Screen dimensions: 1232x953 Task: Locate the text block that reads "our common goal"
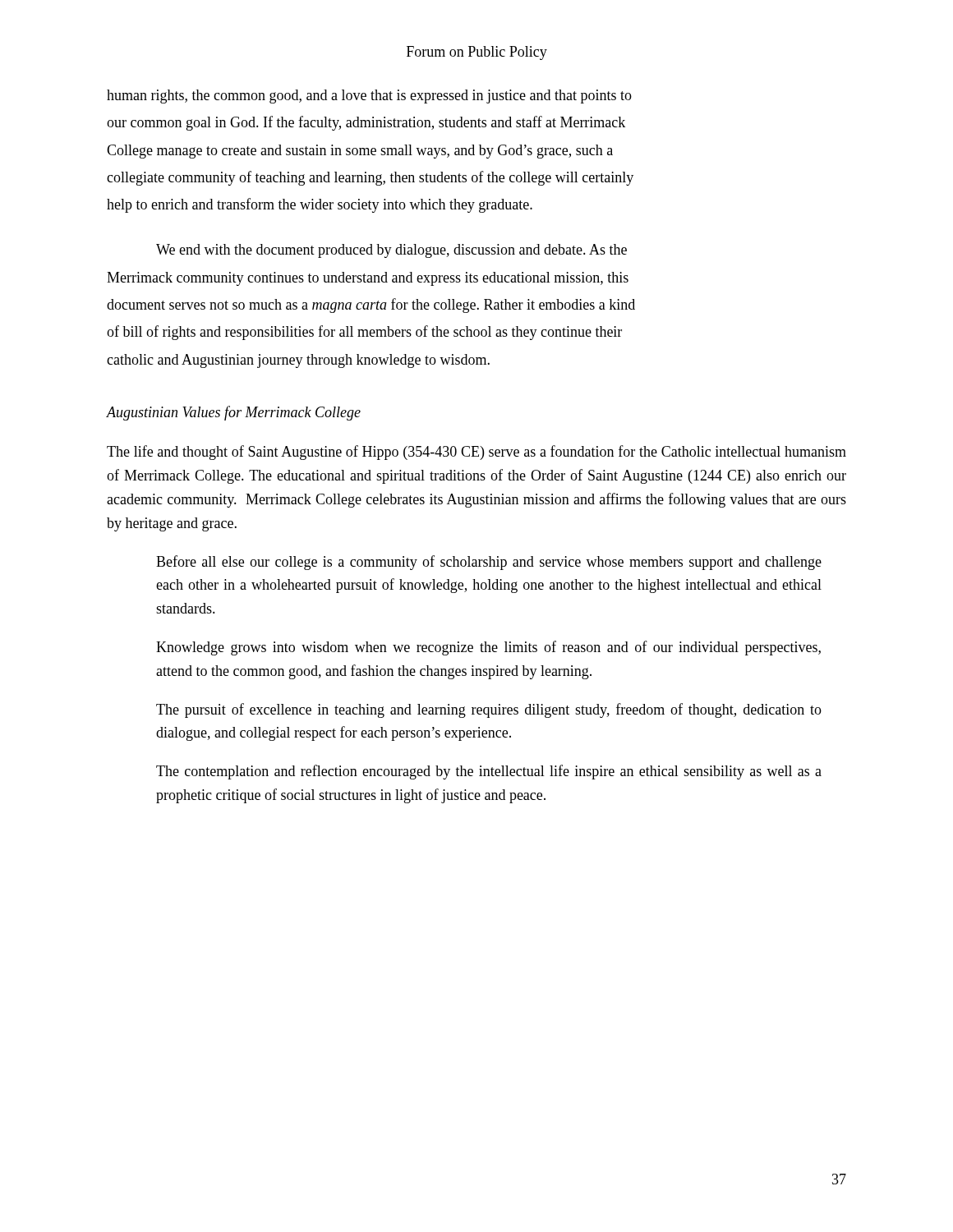(366, 123)
